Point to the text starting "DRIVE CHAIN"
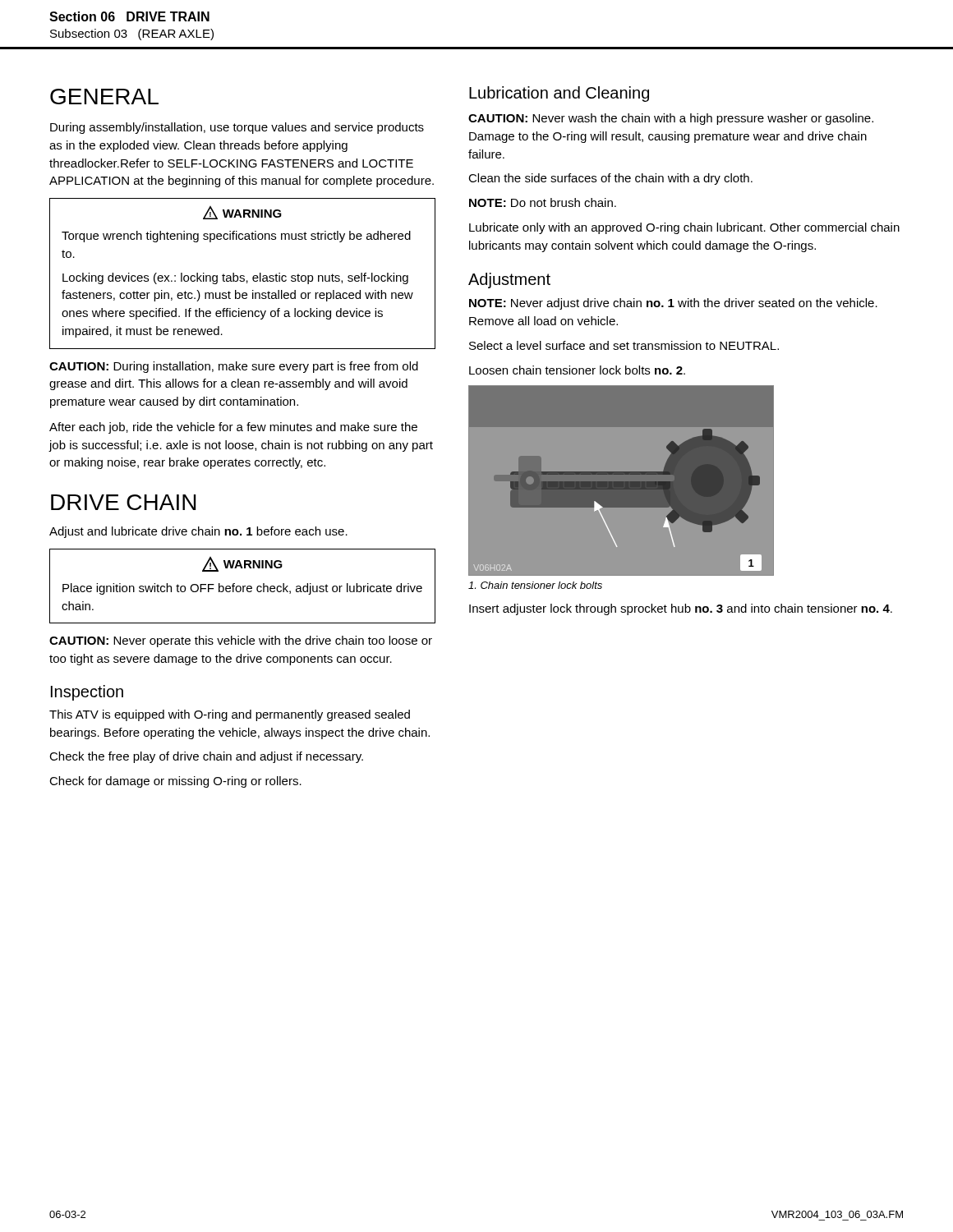The width and height of the screenshot is (953, 1232). 123,503
